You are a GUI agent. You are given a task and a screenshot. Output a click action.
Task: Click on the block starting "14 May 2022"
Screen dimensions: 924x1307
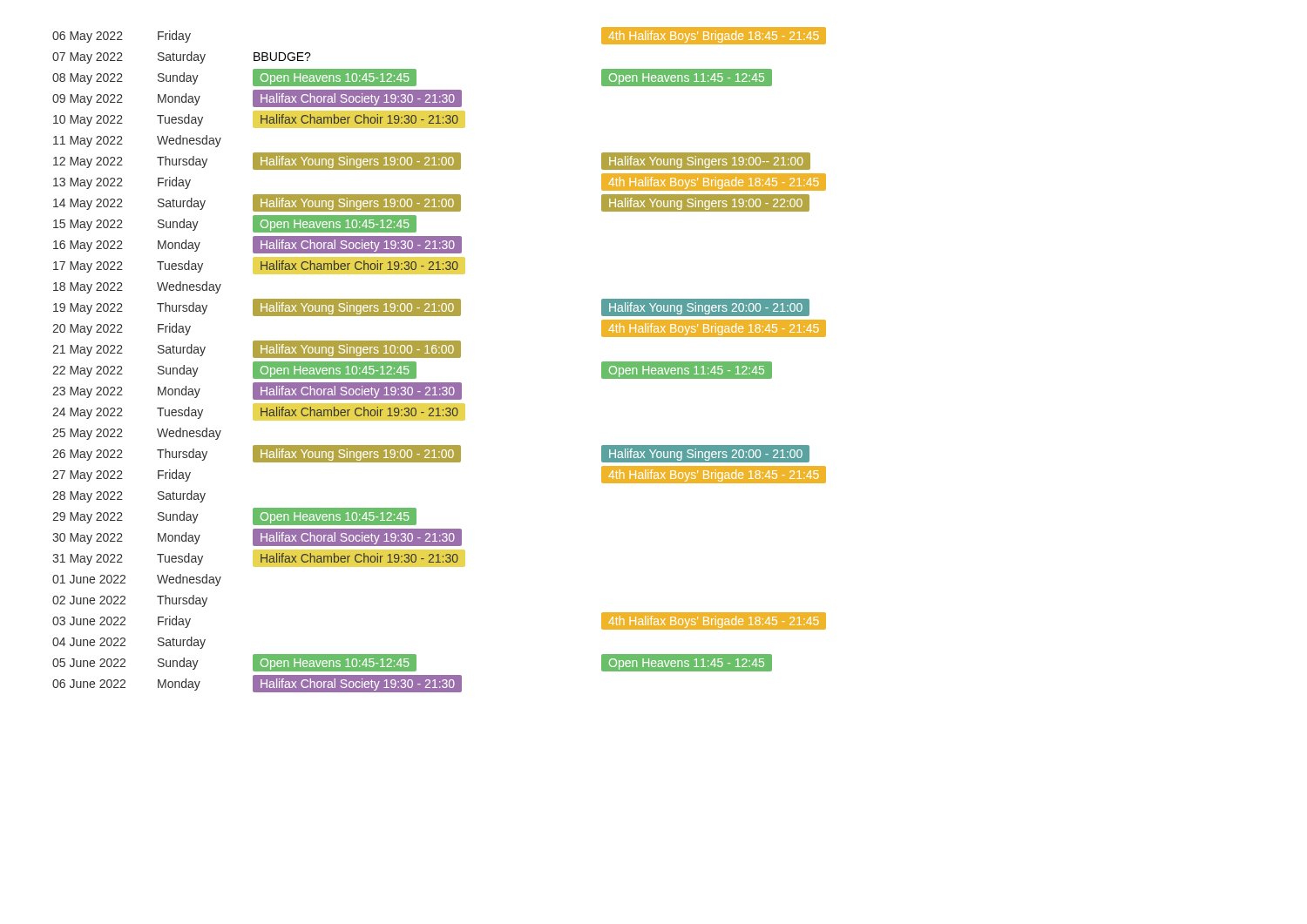(431, 203)
